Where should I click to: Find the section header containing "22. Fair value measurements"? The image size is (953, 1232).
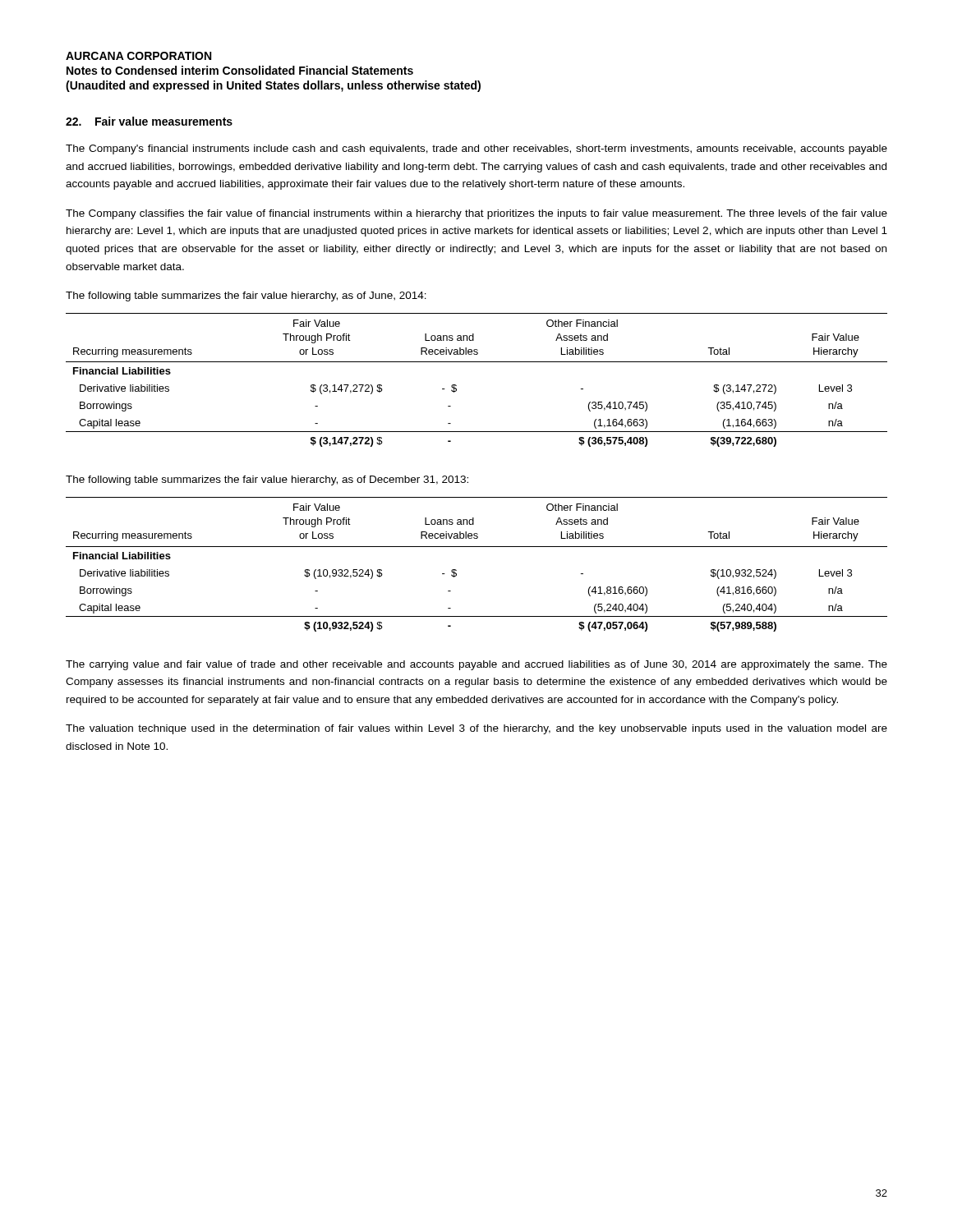[x=149, y=122]
